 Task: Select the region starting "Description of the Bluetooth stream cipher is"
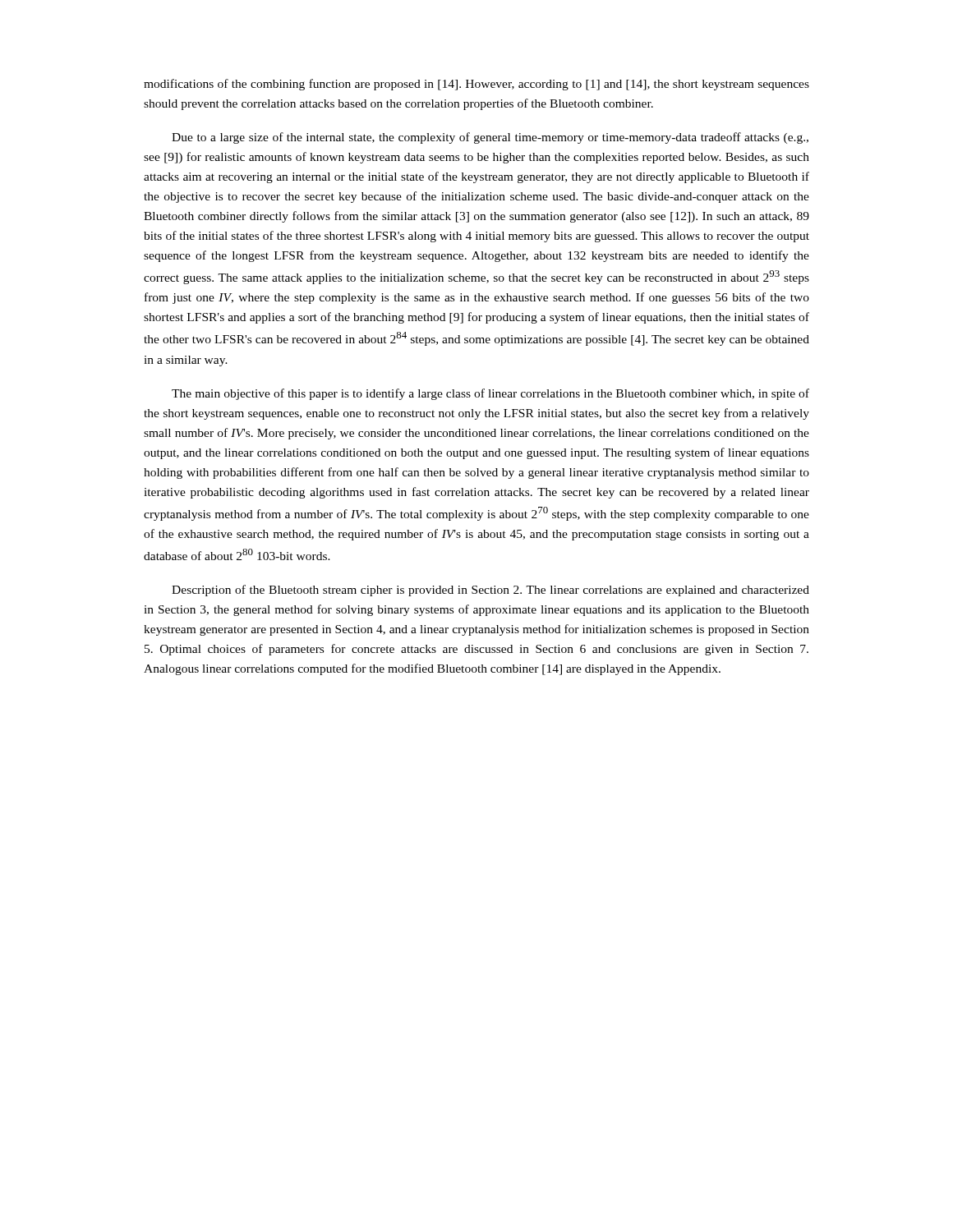tap(476, 629)
